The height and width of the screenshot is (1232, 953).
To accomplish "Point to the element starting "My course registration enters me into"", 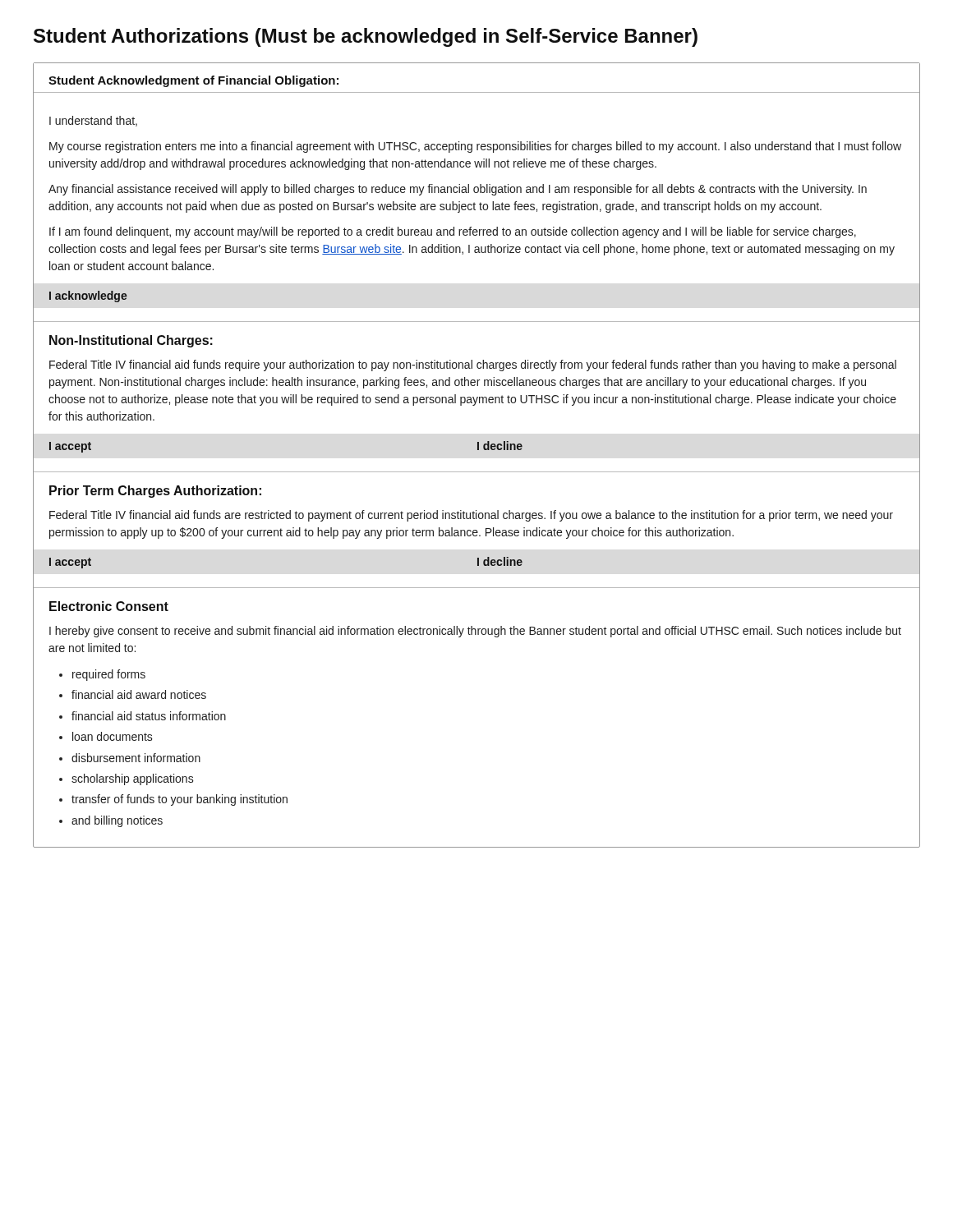I will [x=475, y=155].
